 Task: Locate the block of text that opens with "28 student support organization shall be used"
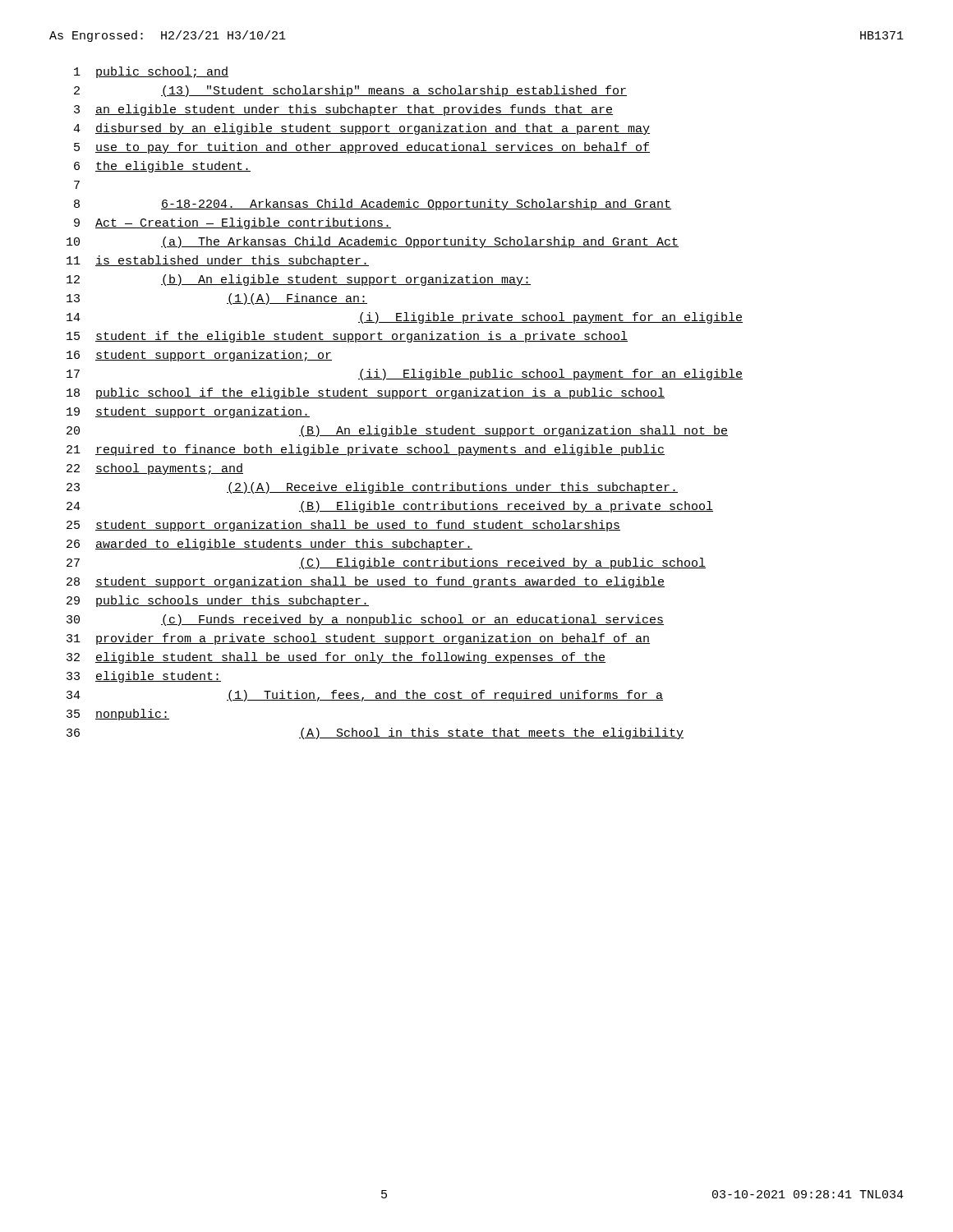(x=476, y=583)
